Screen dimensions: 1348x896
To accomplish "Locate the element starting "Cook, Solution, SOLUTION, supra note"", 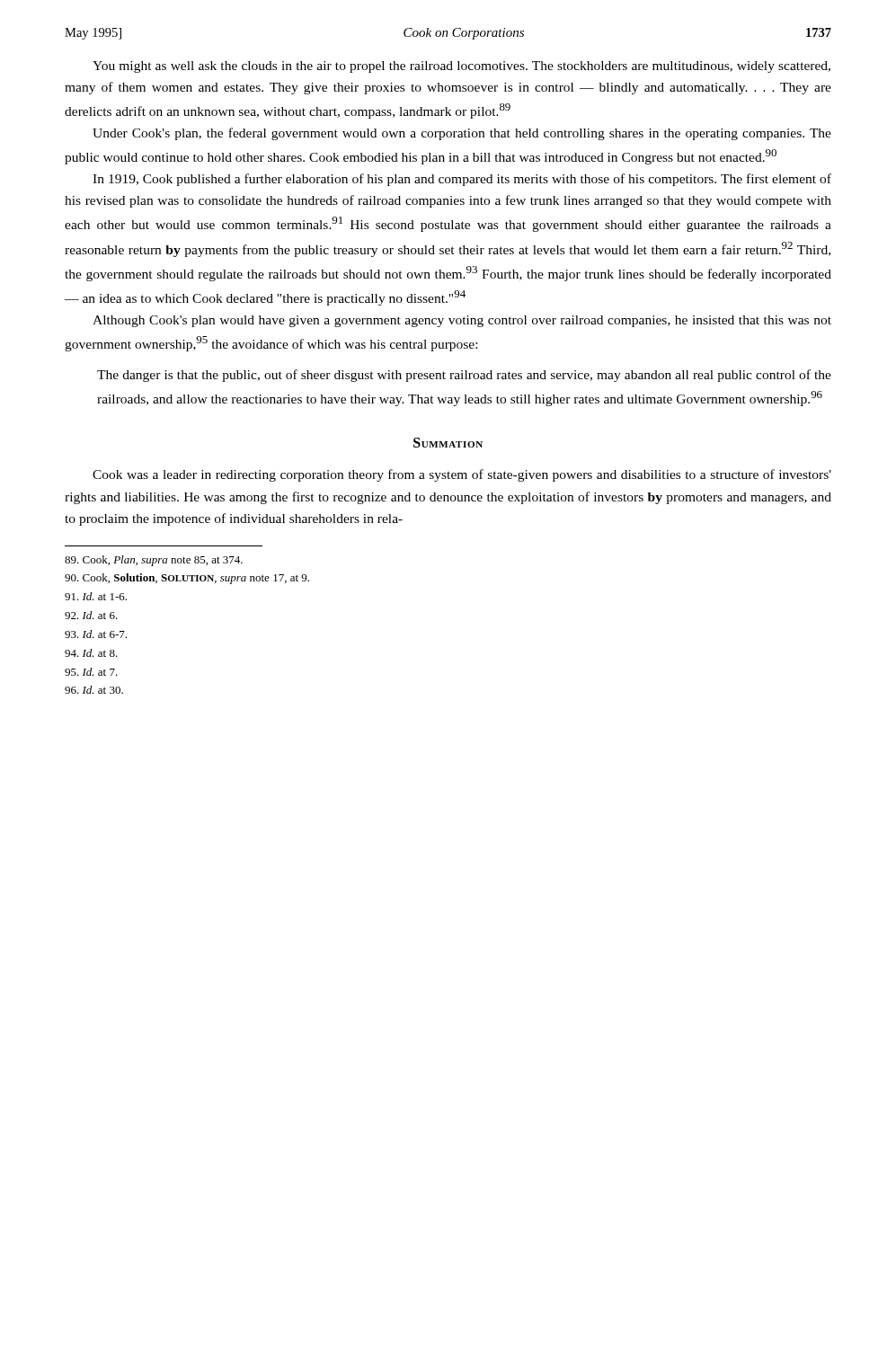I will click(x=187, y=578).
